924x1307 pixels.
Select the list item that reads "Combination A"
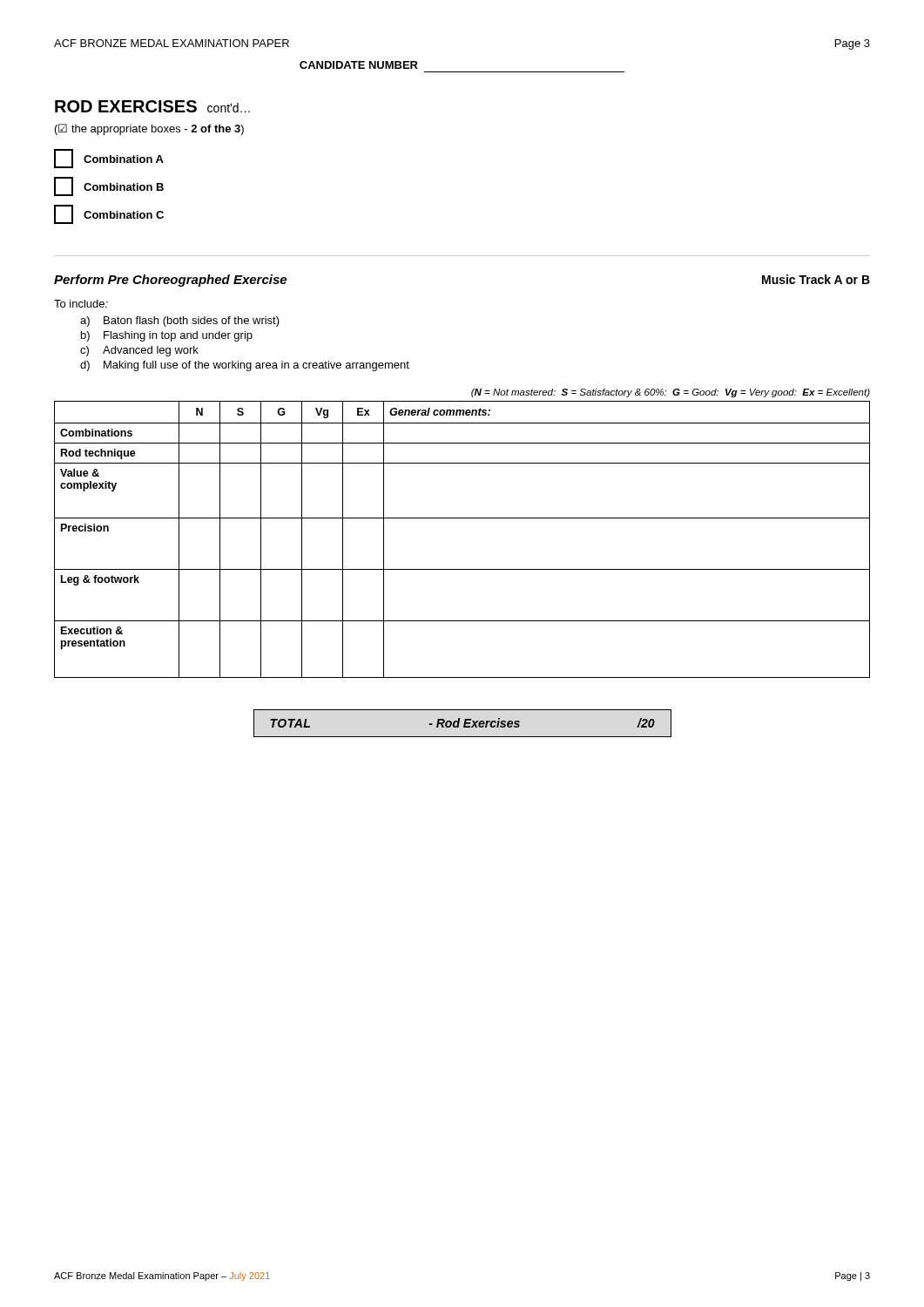[109, 159]
